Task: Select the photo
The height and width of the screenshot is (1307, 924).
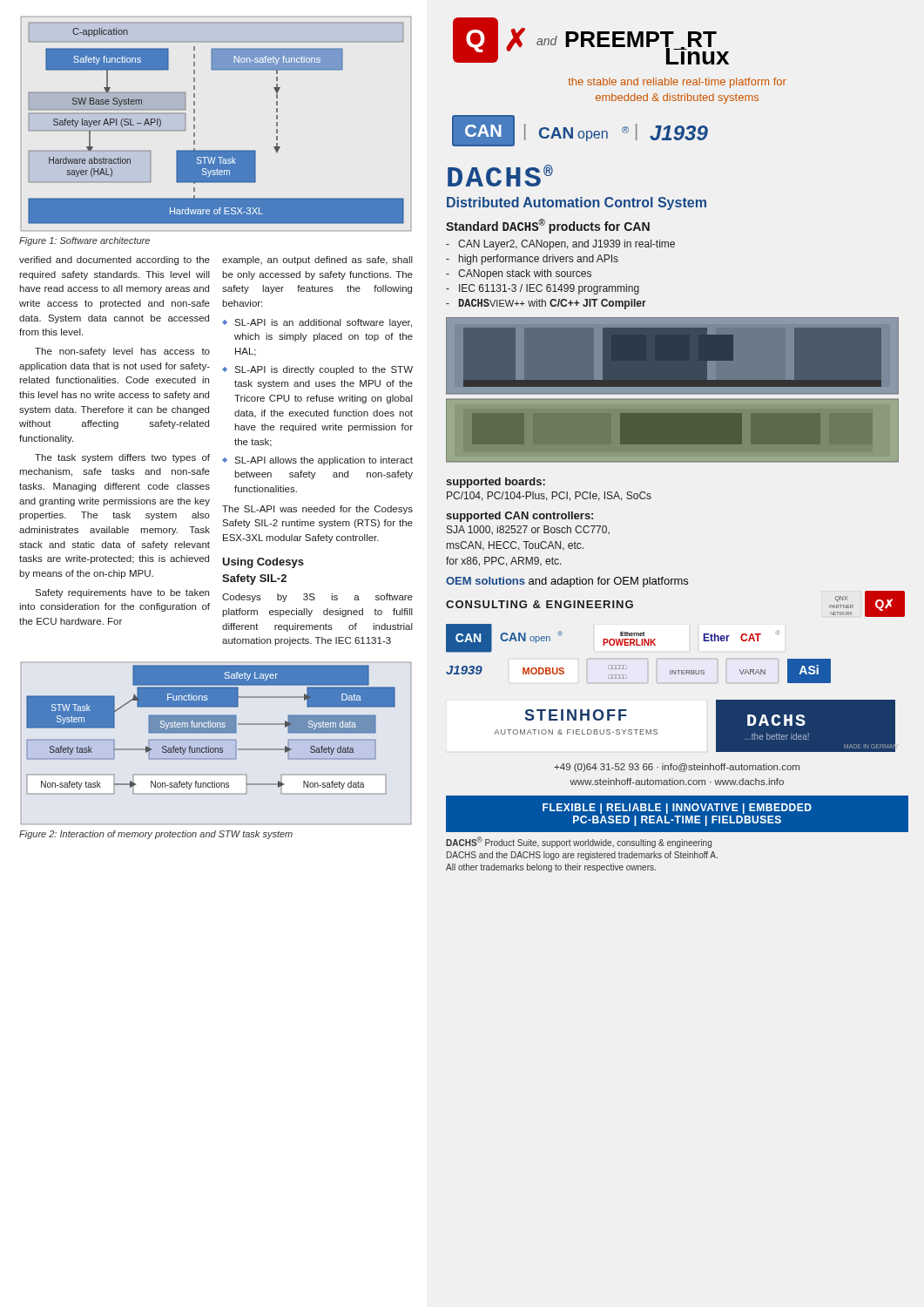Action: click(x=677, y=393)
